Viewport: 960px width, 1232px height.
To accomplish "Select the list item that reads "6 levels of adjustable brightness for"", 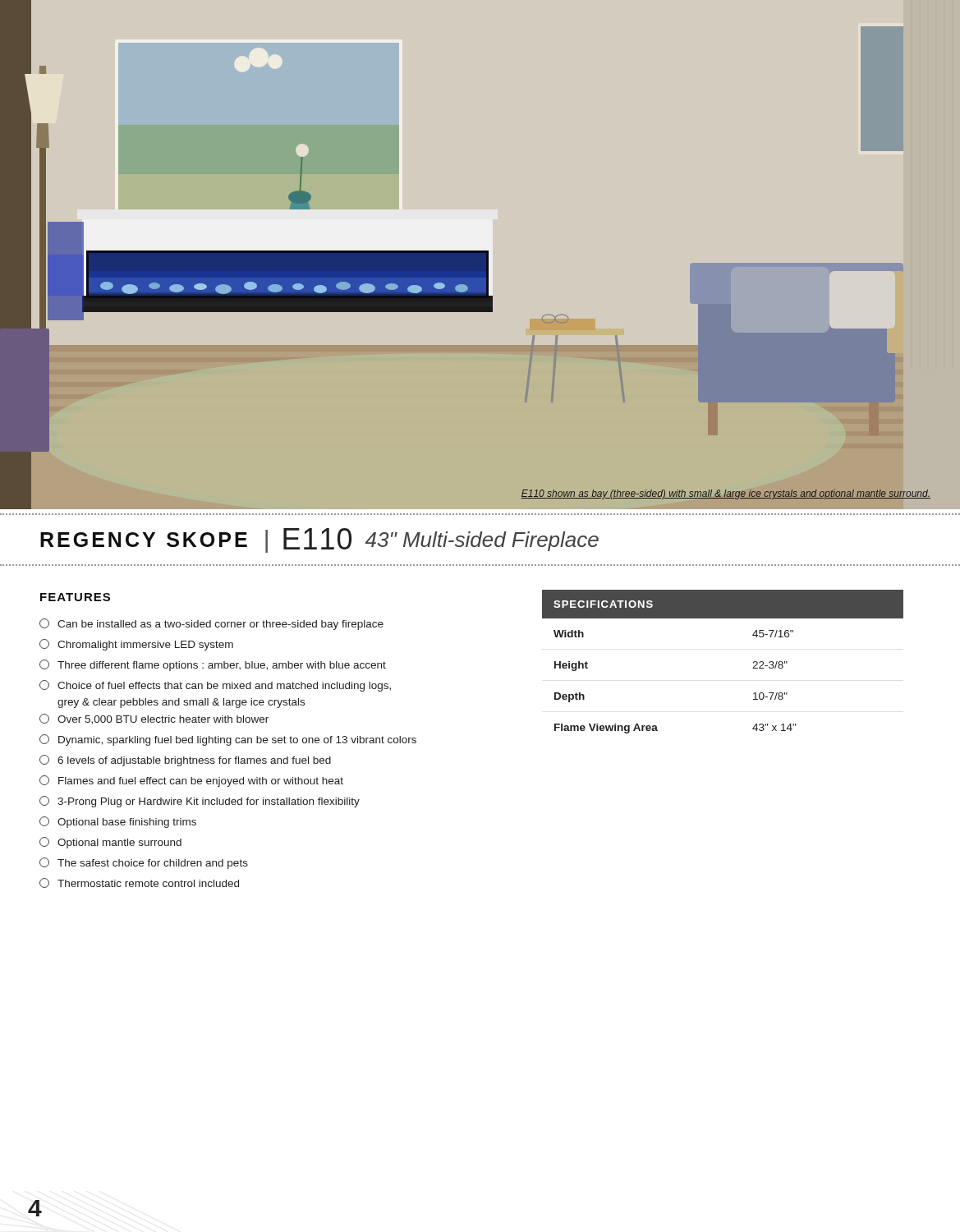I will (x=185, y=760).
